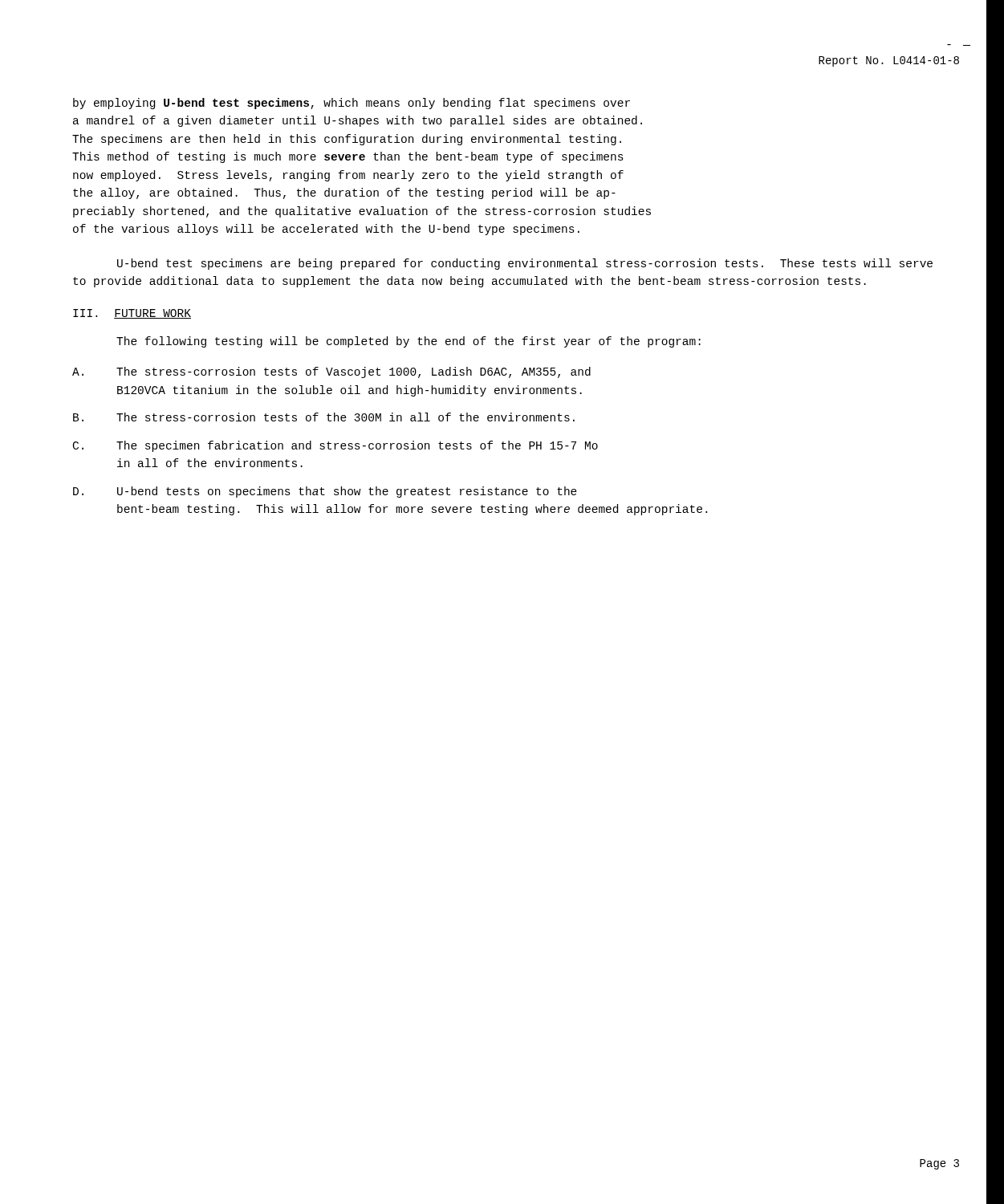Find the block on this page that starts "by employing U-bend test specimens, which"
This screenshot has height=1204, width=1004.
pos(362,167)
